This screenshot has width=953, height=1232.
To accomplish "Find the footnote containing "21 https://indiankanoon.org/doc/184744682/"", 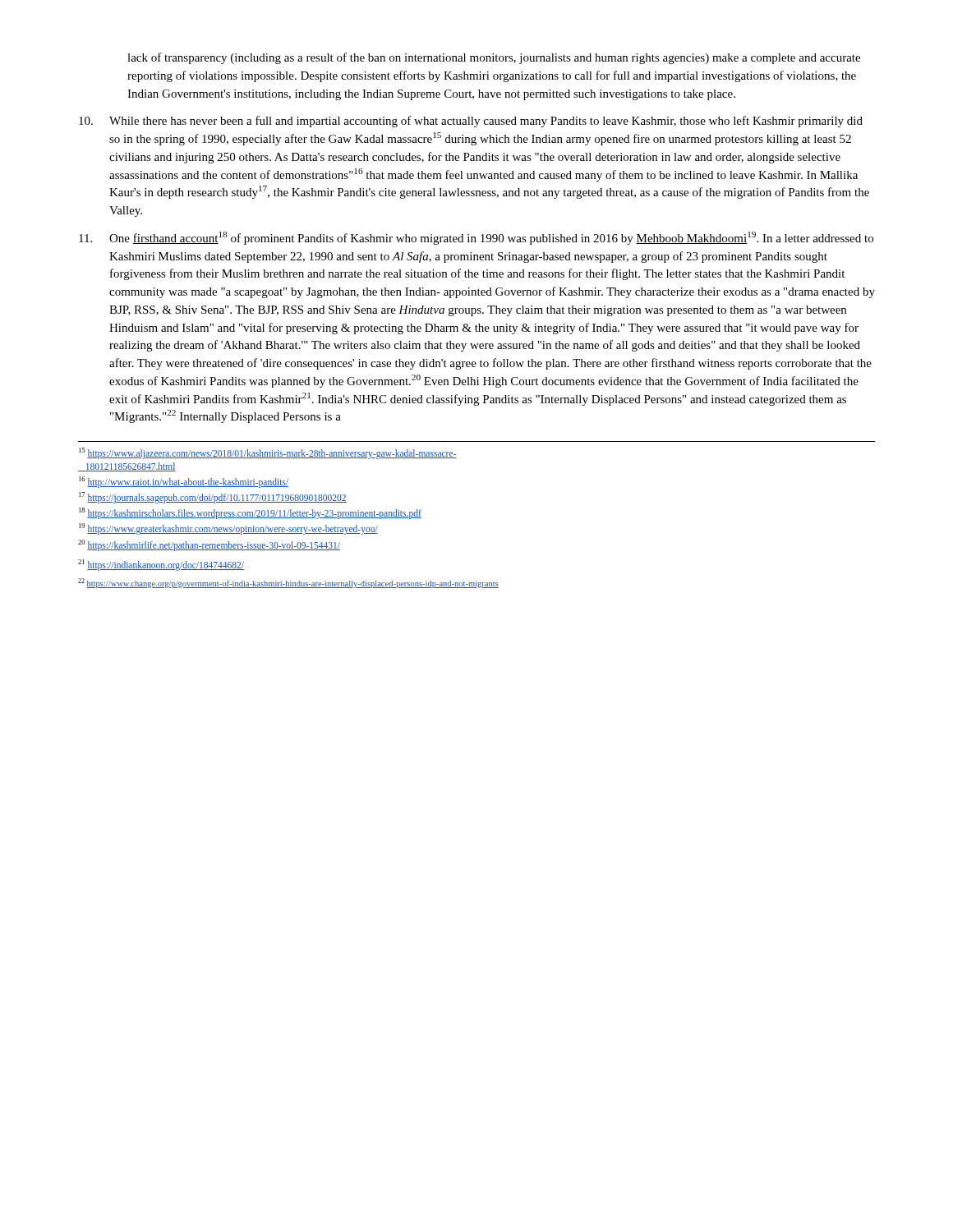I will pyautogui.click(x=161, y=564).
